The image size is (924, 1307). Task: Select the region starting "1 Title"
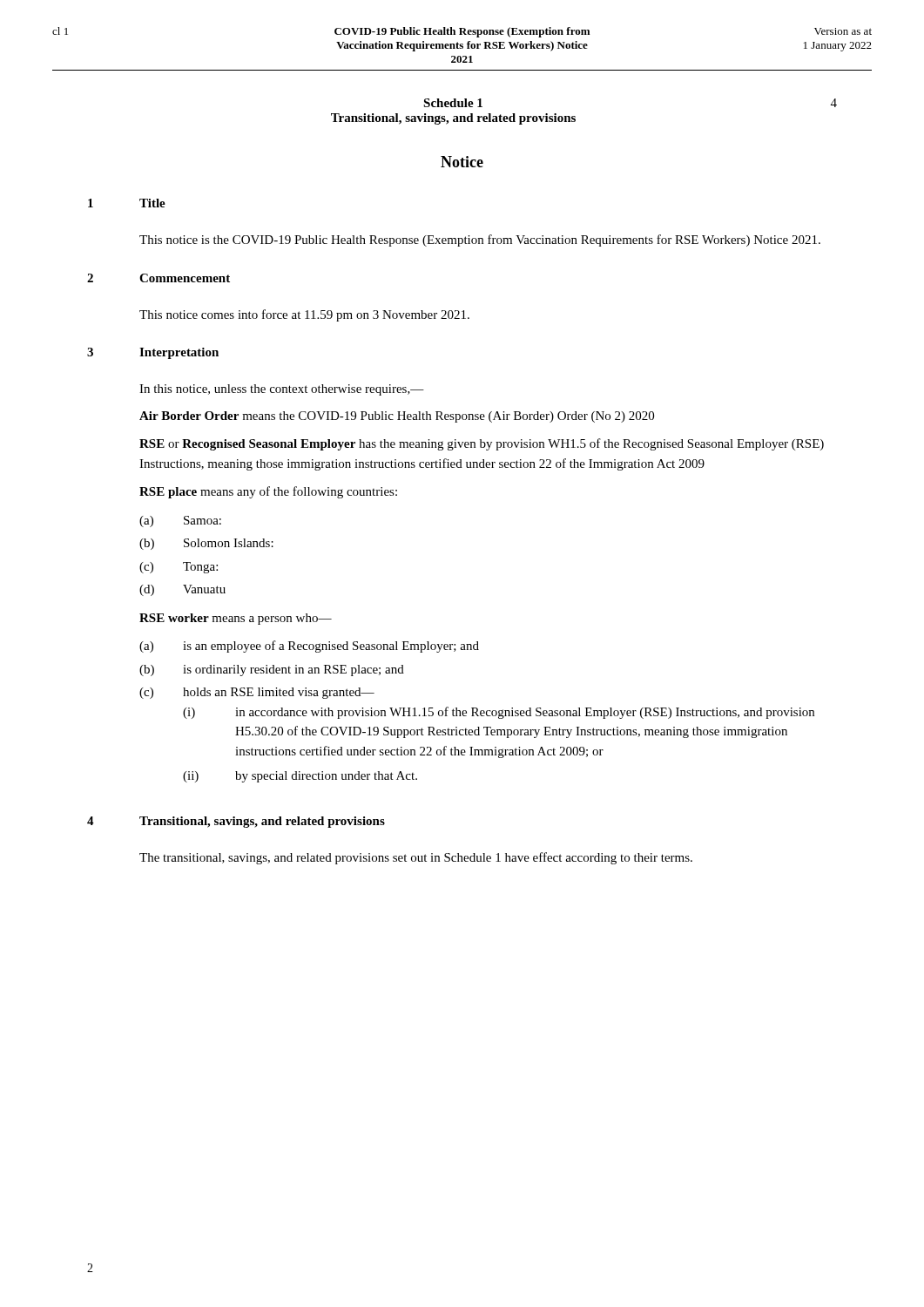tap(90, 203)
